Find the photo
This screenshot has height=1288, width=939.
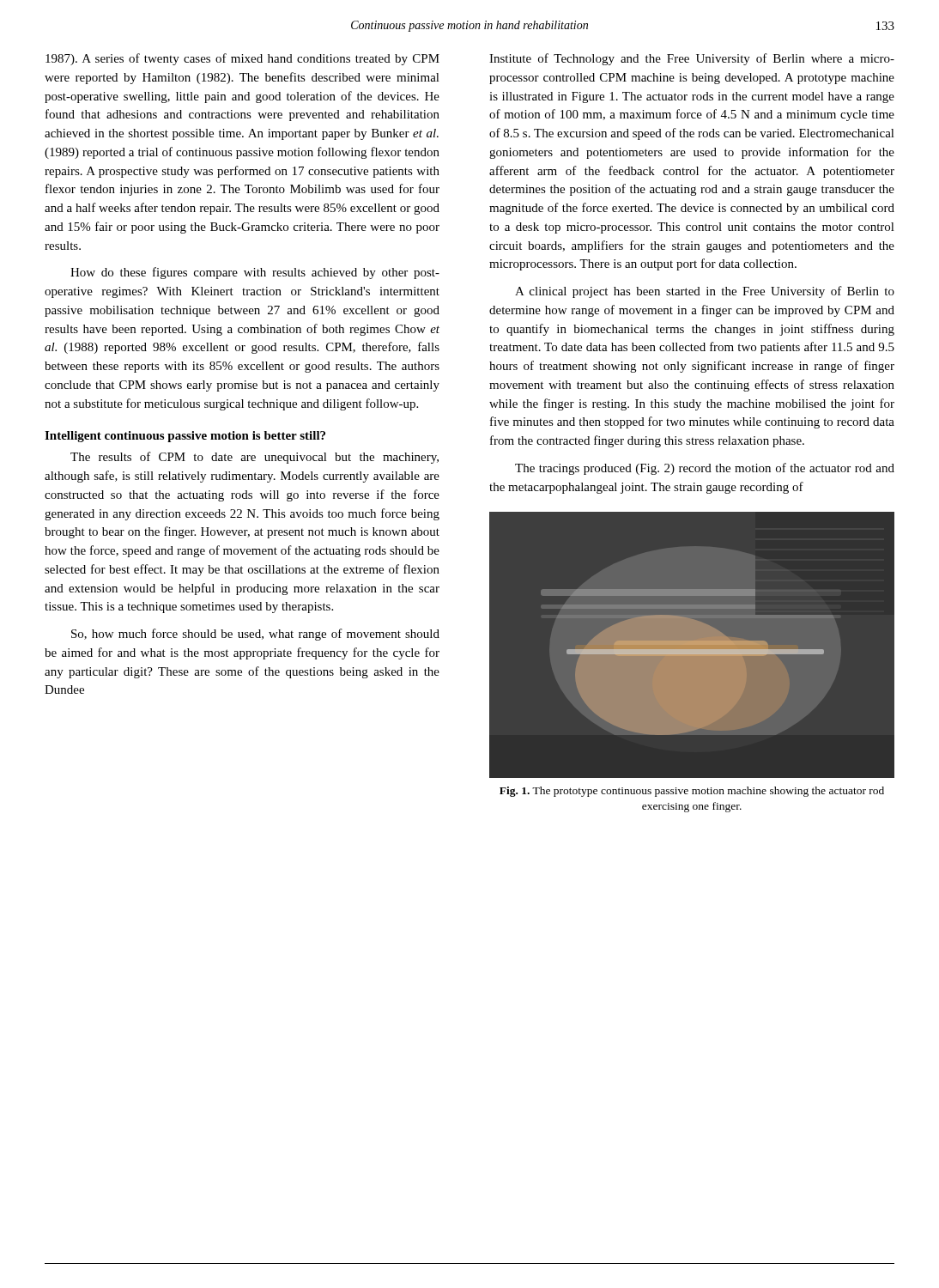point(692,663)
